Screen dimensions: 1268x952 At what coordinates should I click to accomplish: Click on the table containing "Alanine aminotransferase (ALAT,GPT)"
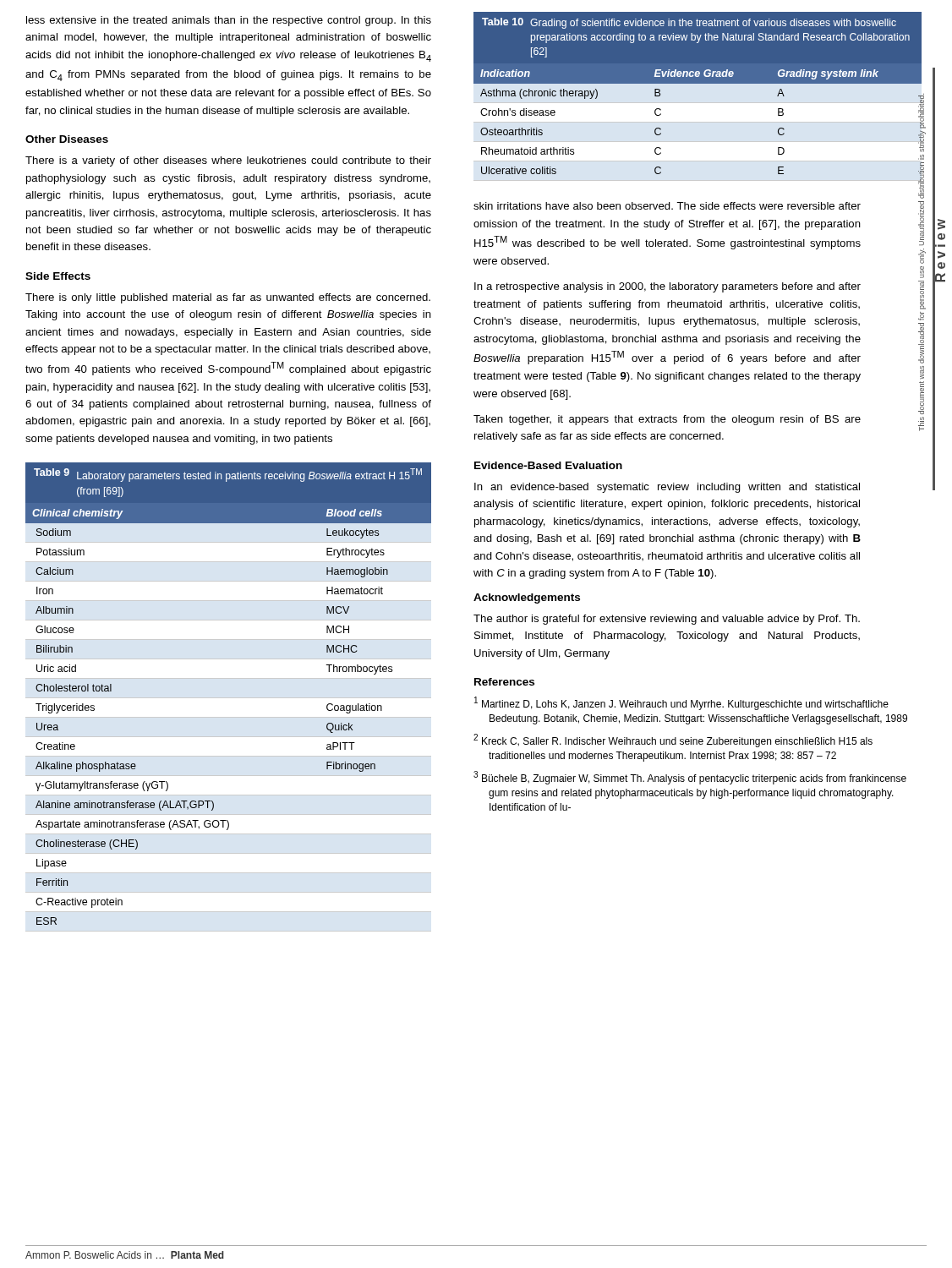point(228,697)
